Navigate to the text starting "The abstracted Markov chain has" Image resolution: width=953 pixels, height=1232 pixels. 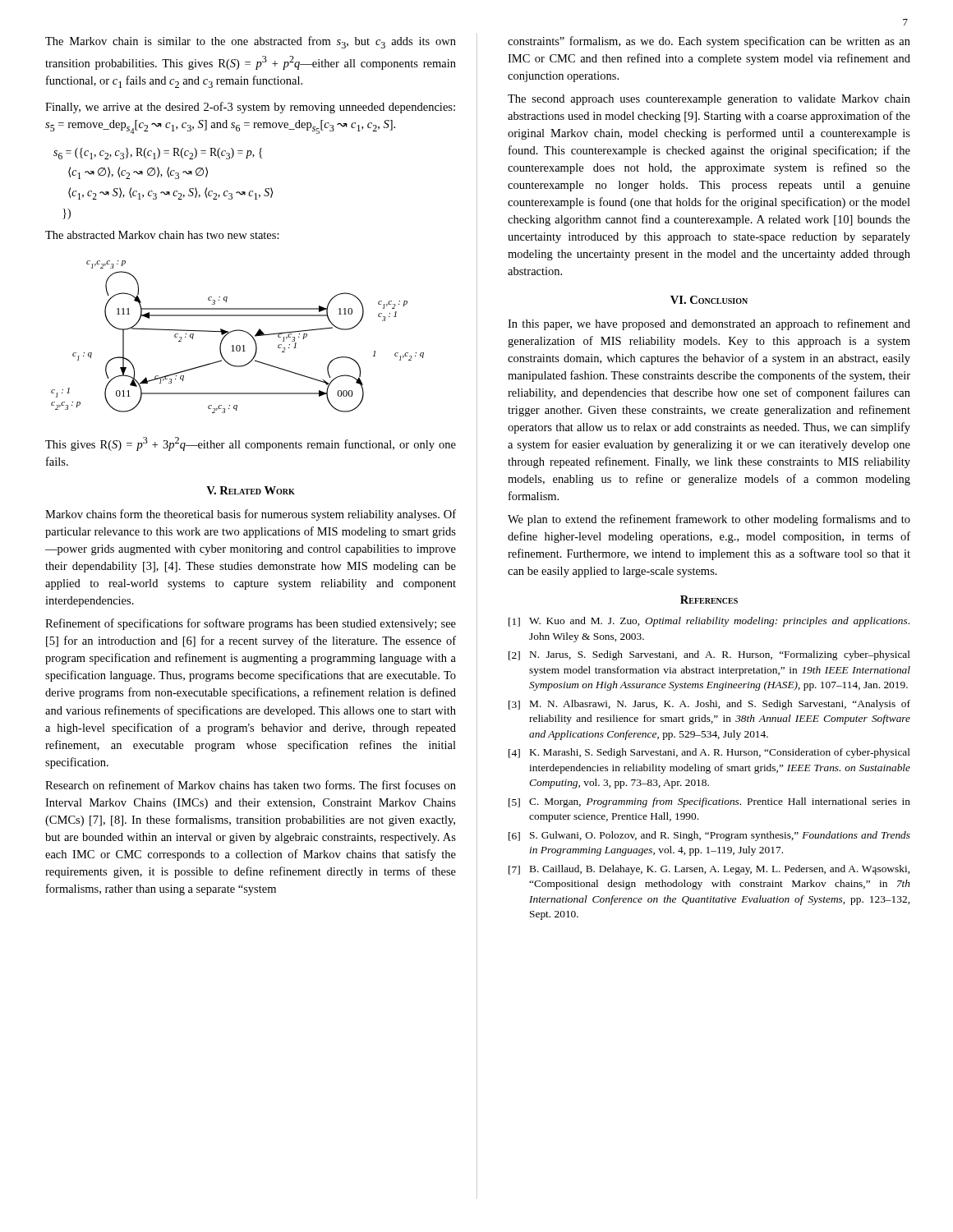tap(251, 236)
